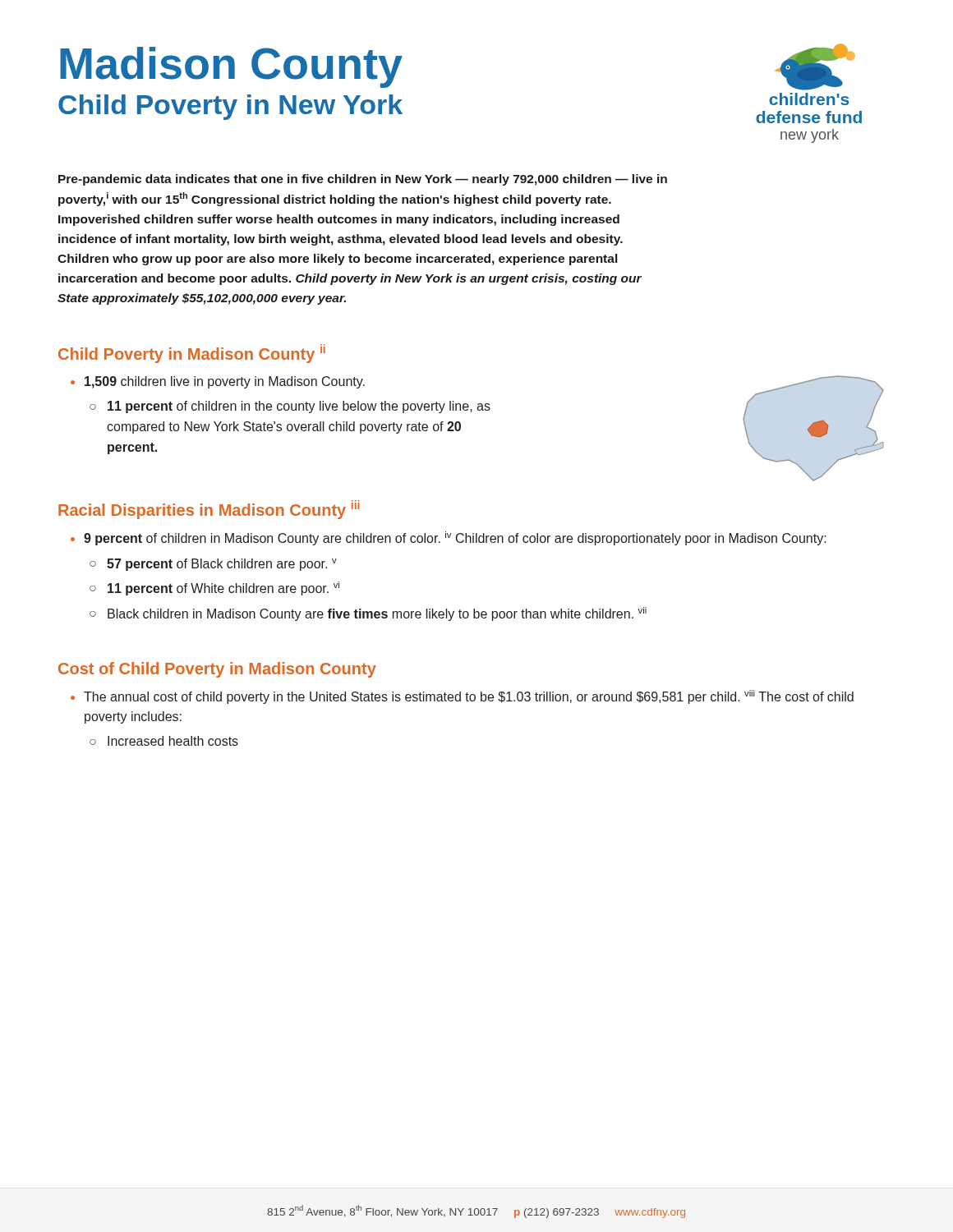Select the map
The width and height of the screenshot is (953, 1232).
813,427
